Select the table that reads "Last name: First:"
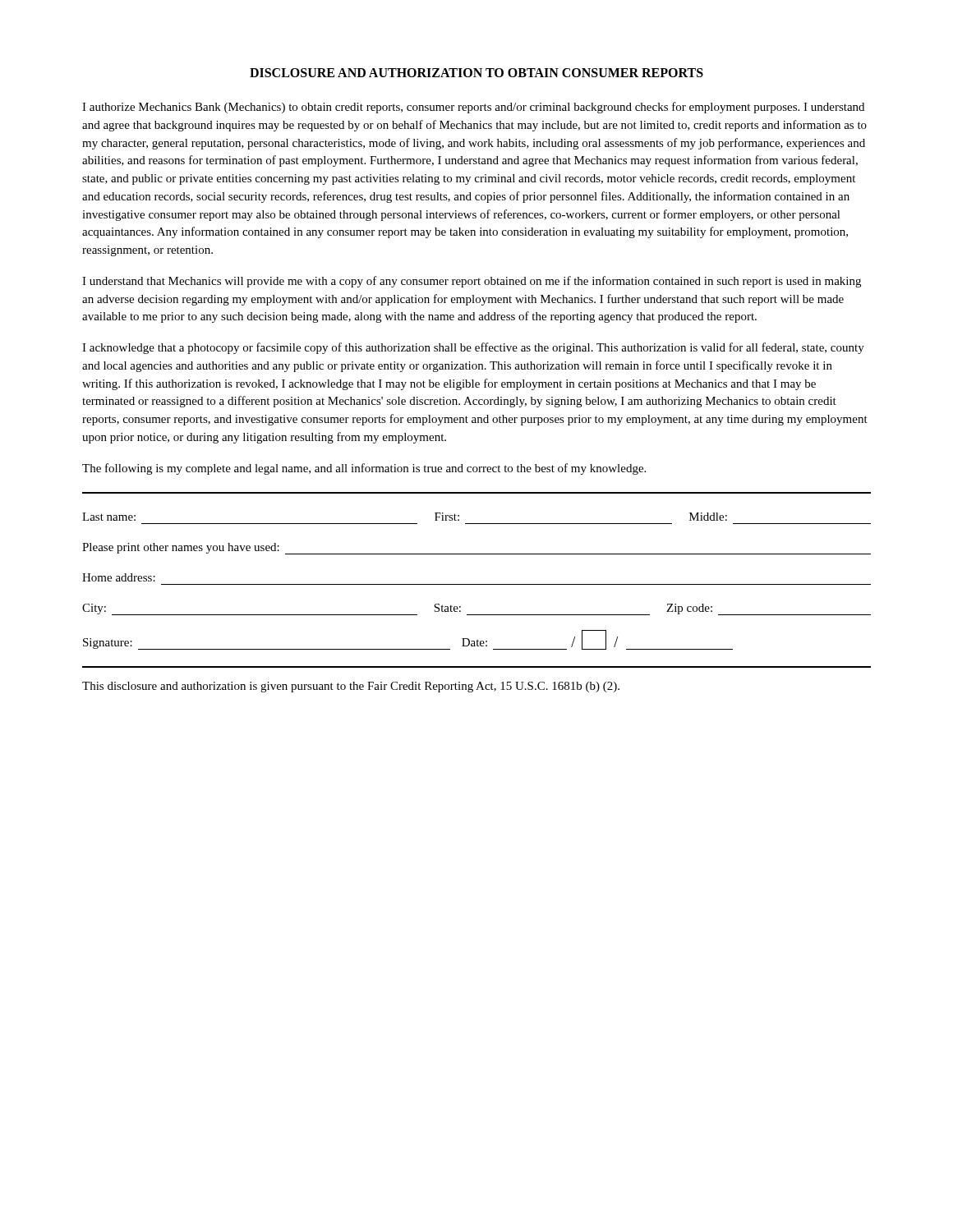953x1232 pixels. (476, 580)
